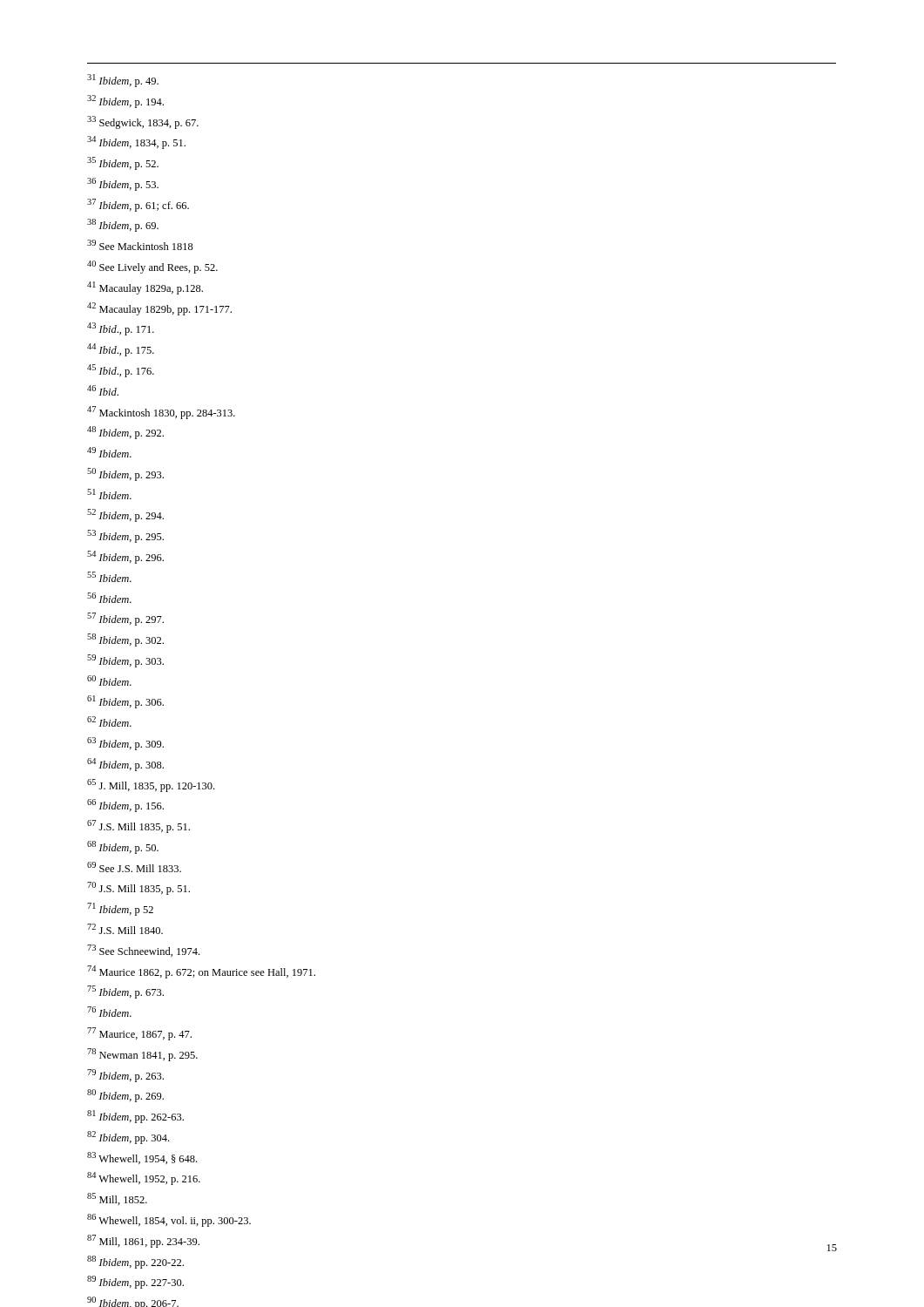The width and height of the screenshot is (924, 1307).
Task: Select the footnote containing "49 Ibidem."
Action: point(109,452)
